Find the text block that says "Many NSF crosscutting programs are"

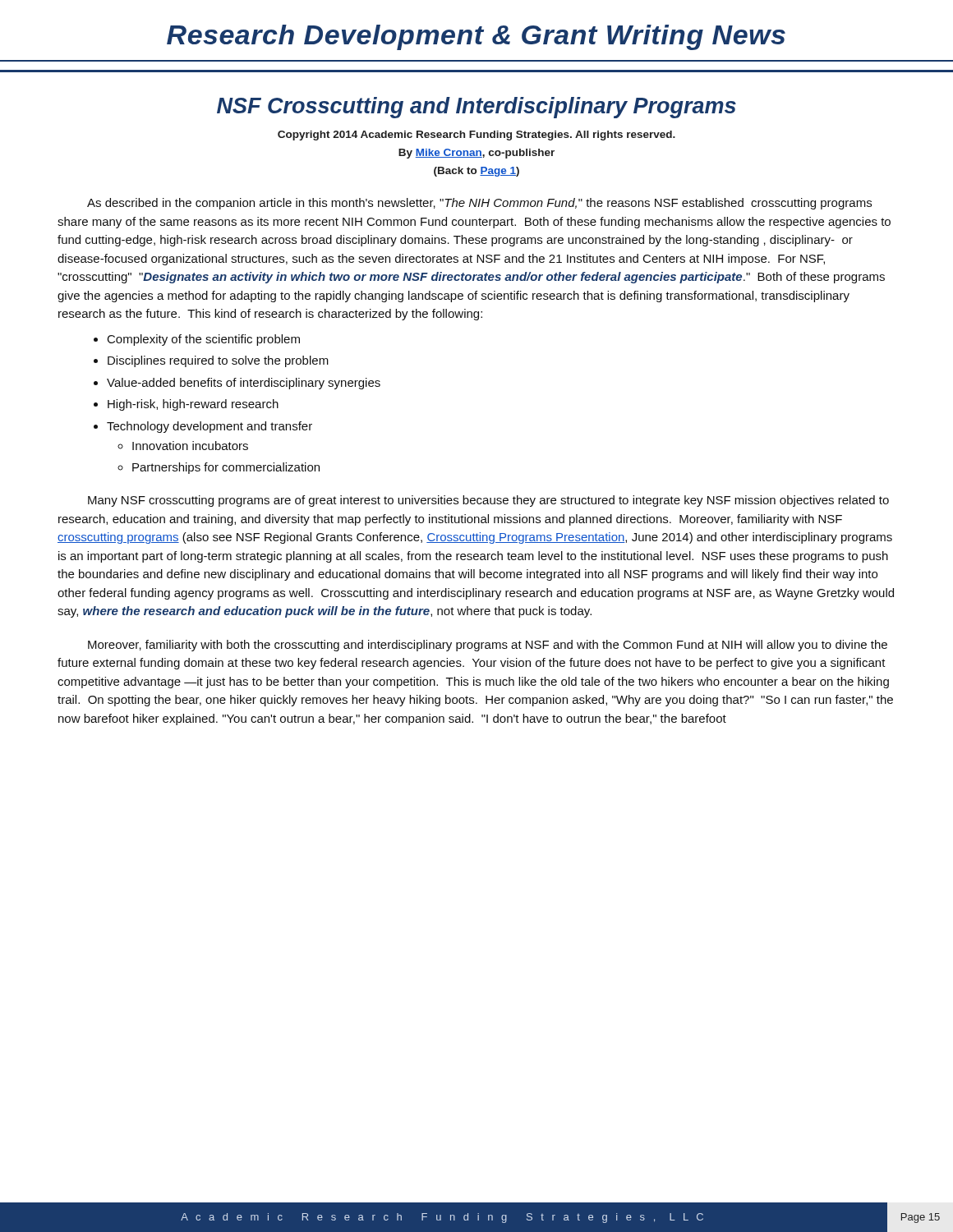(476, 556)
